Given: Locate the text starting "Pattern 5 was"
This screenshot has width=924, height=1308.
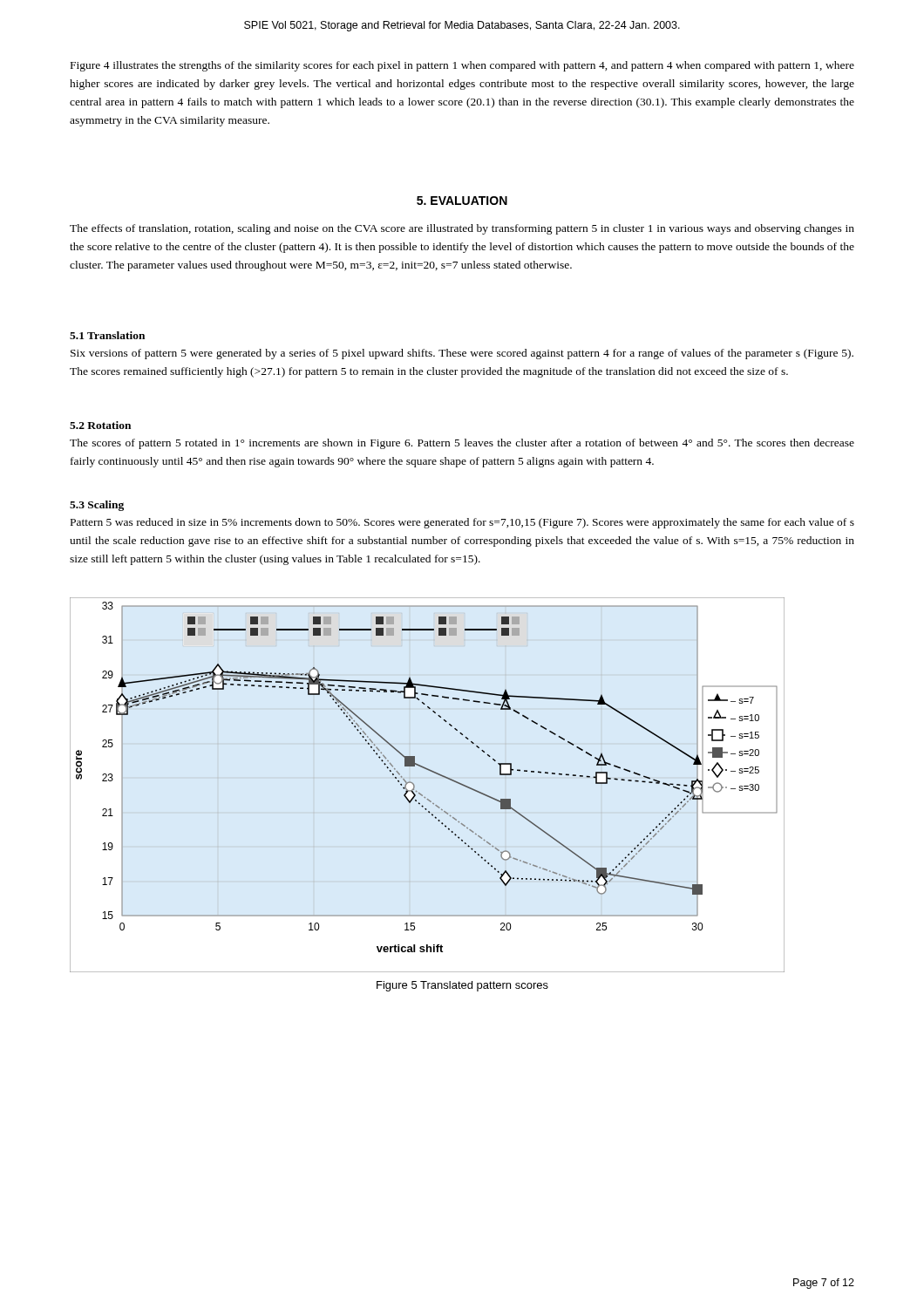Looking at the screenshot, I should click(x=462, y=540).
